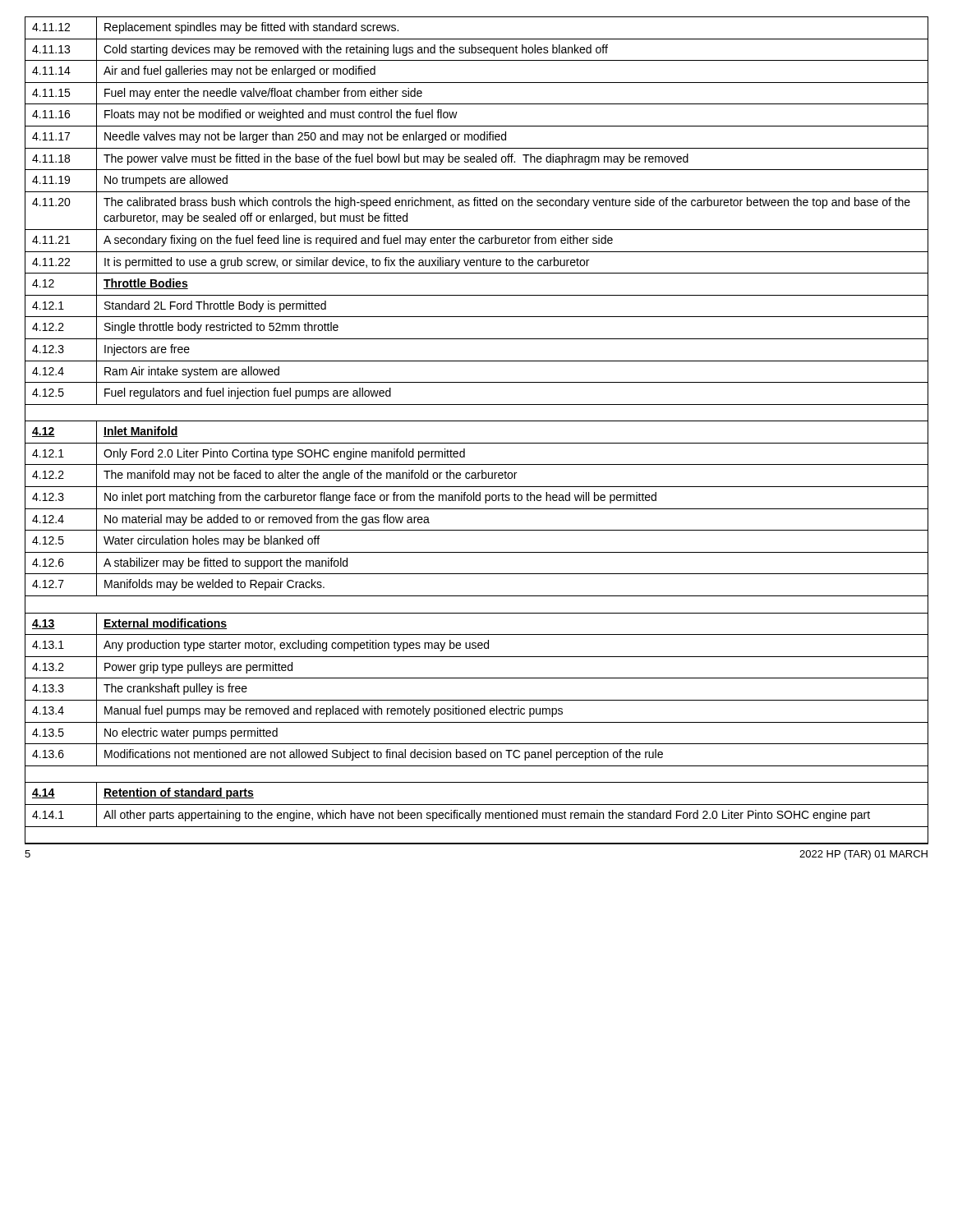Click on the passage starting "The calibrated brass"
The image size is (953, 1232).
coord(507,210)
